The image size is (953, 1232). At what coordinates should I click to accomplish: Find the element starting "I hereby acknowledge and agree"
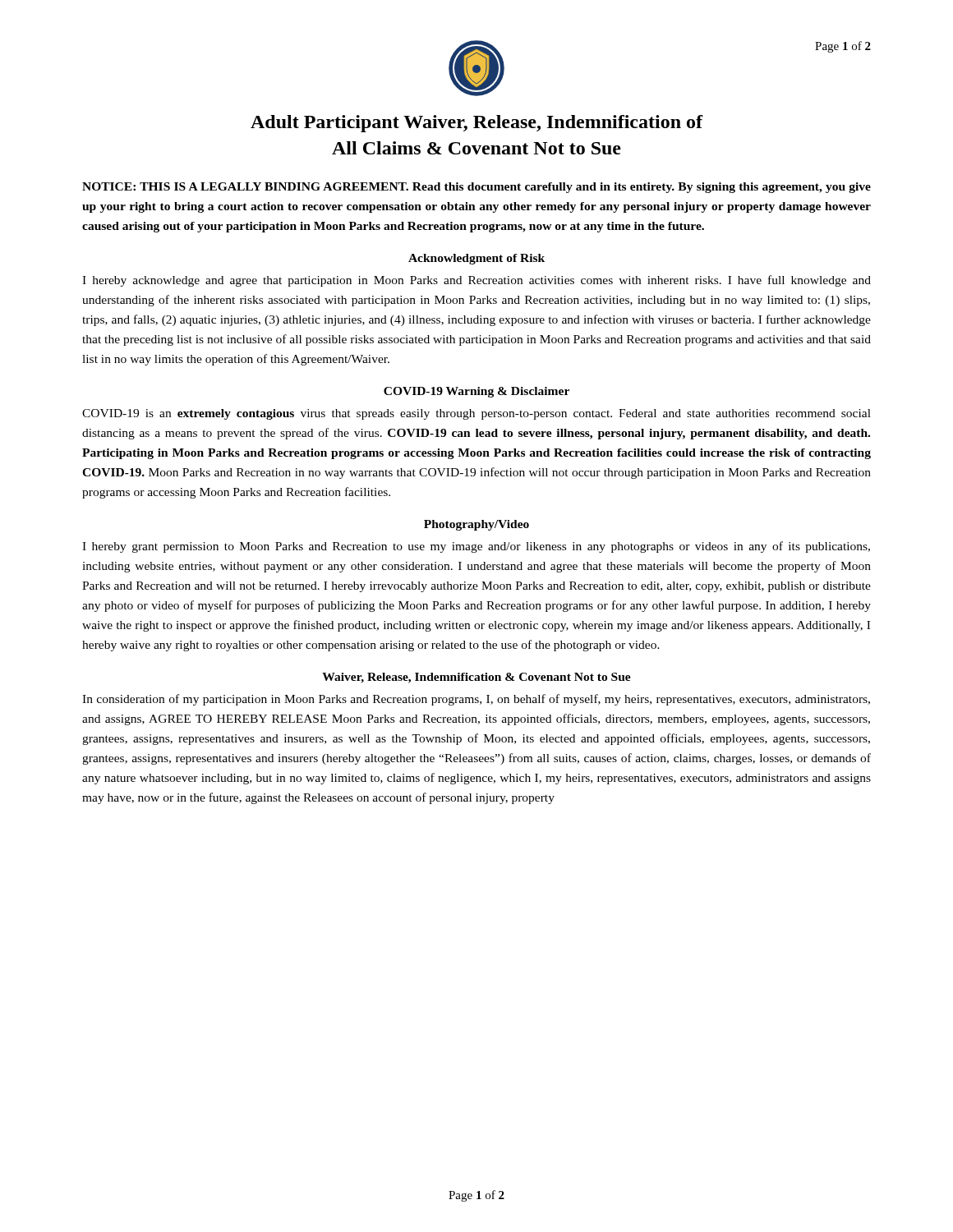click(x=476, y=319)
